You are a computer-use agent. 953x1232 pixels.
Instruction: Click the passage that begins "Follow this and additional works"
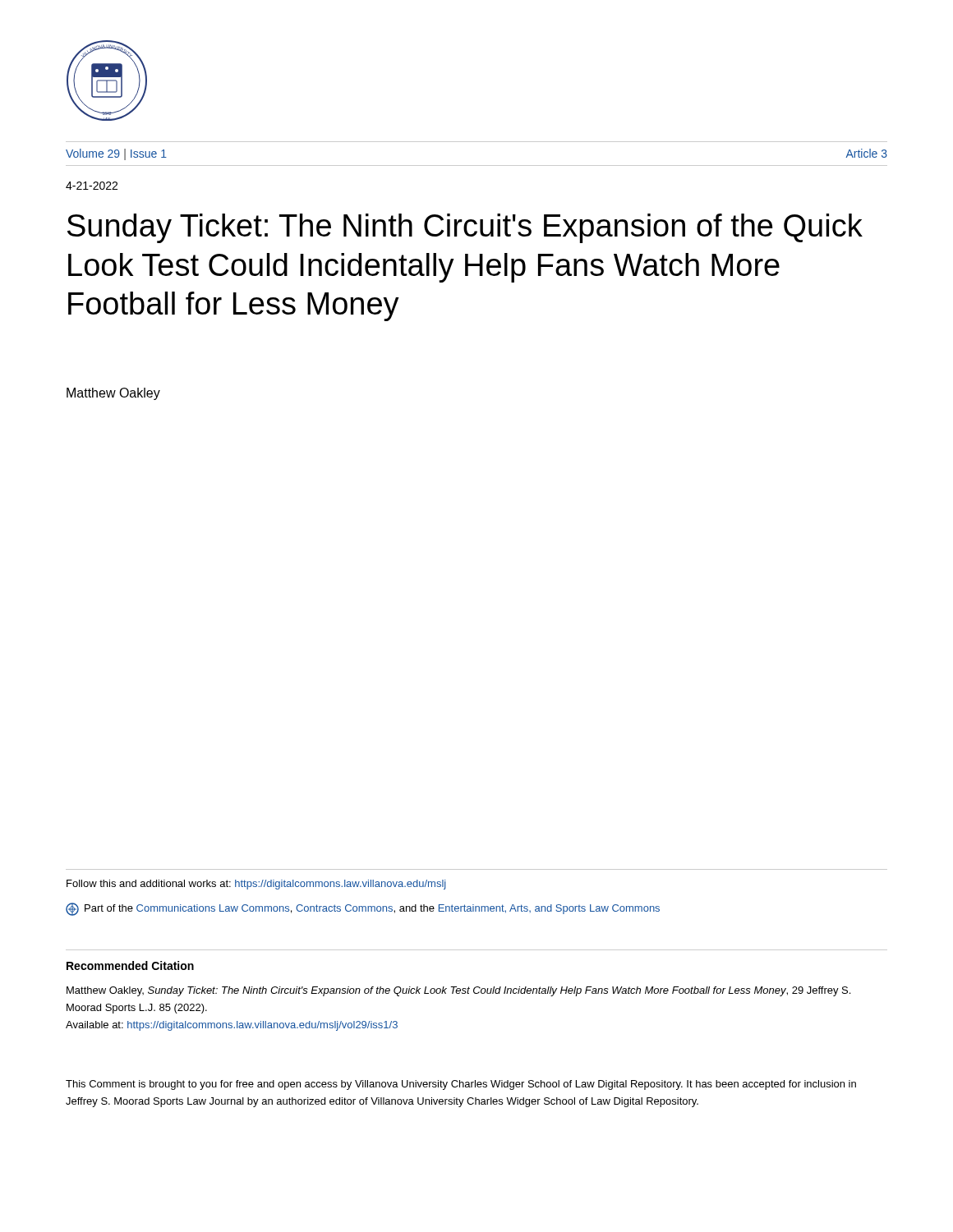256,883
